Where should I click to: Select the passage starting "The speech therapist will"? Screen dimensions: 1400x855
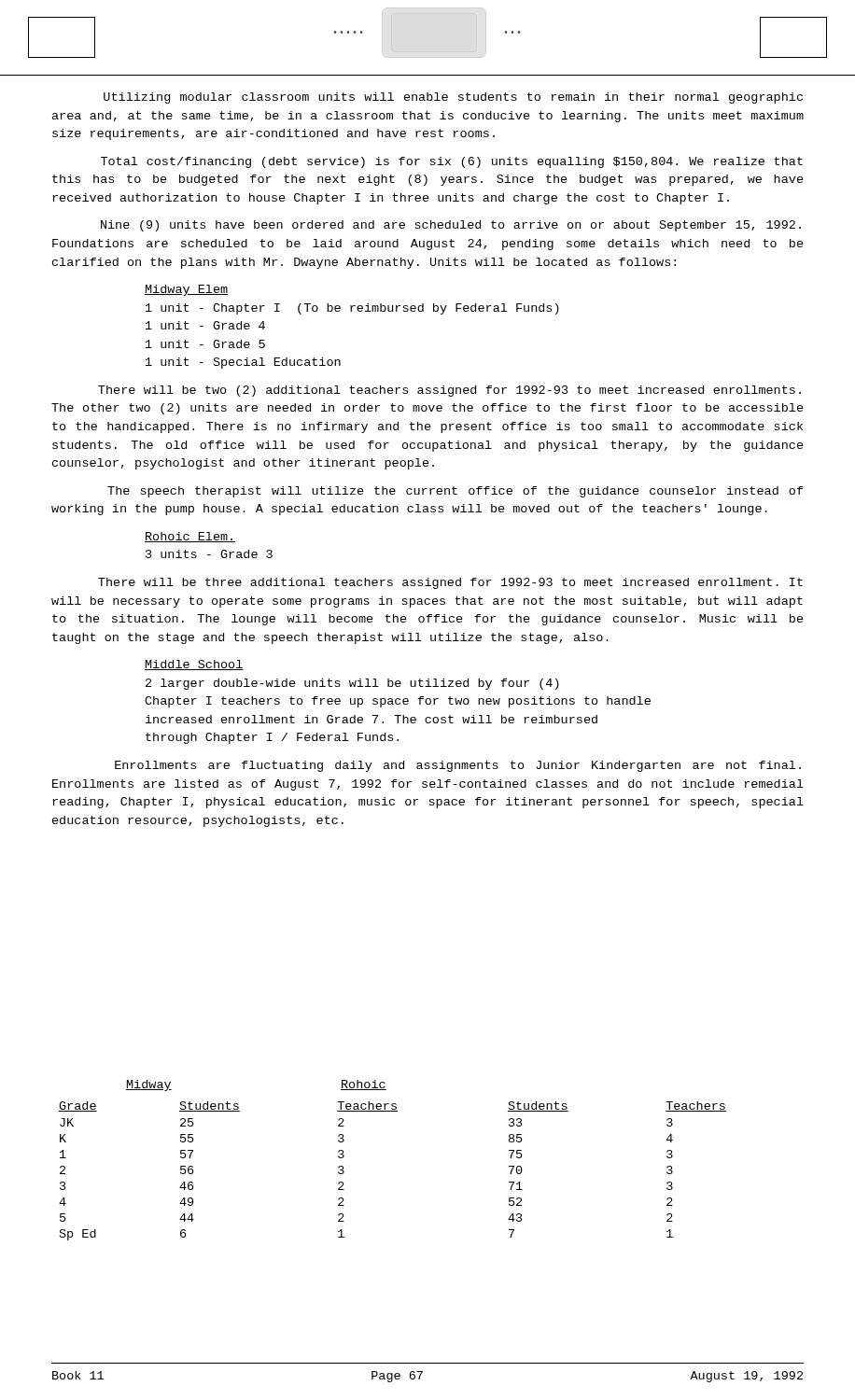[428, 500]
